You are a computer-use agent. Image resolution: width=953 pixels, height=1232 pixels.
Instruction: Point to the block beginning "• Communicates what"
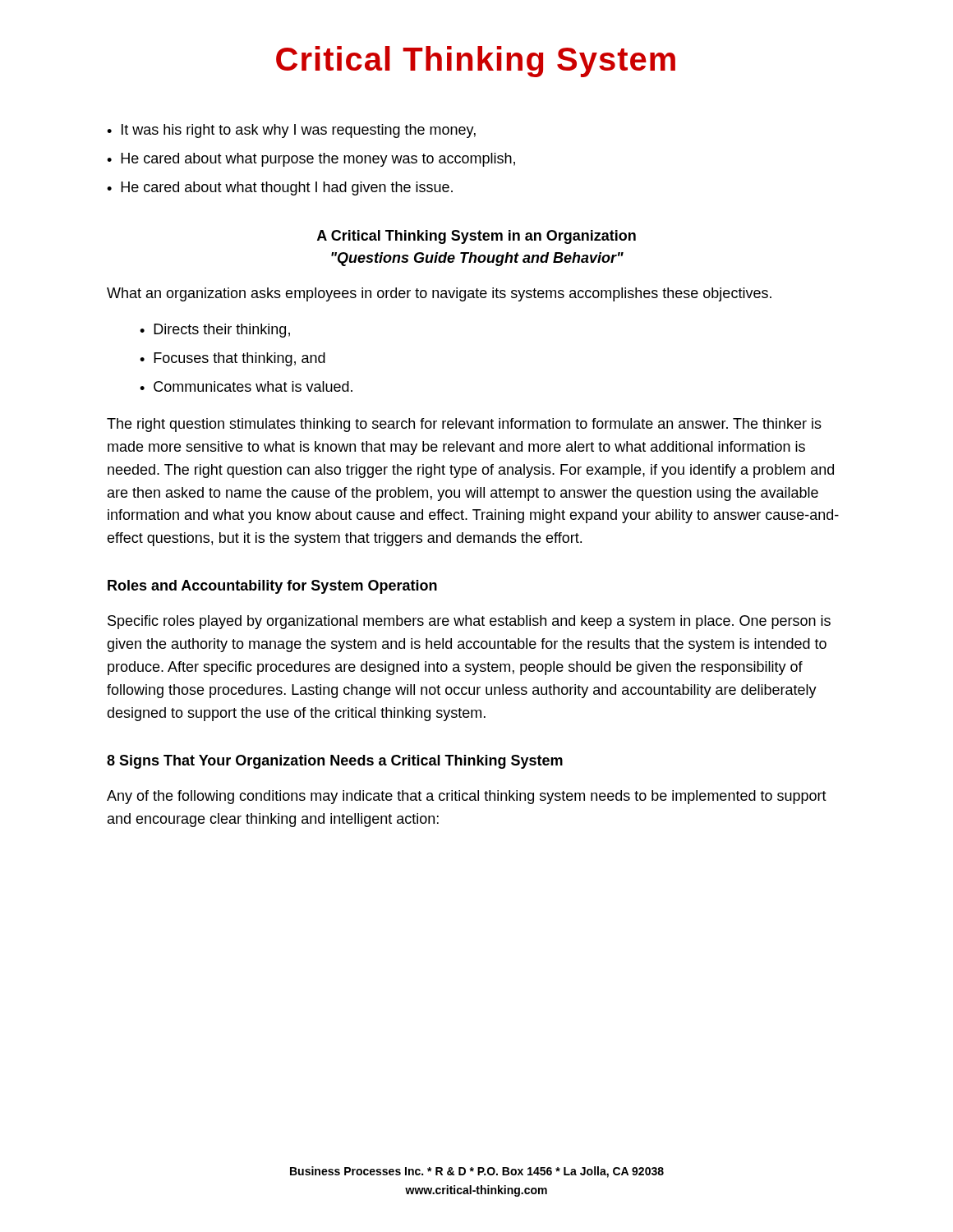pos(246,386)
